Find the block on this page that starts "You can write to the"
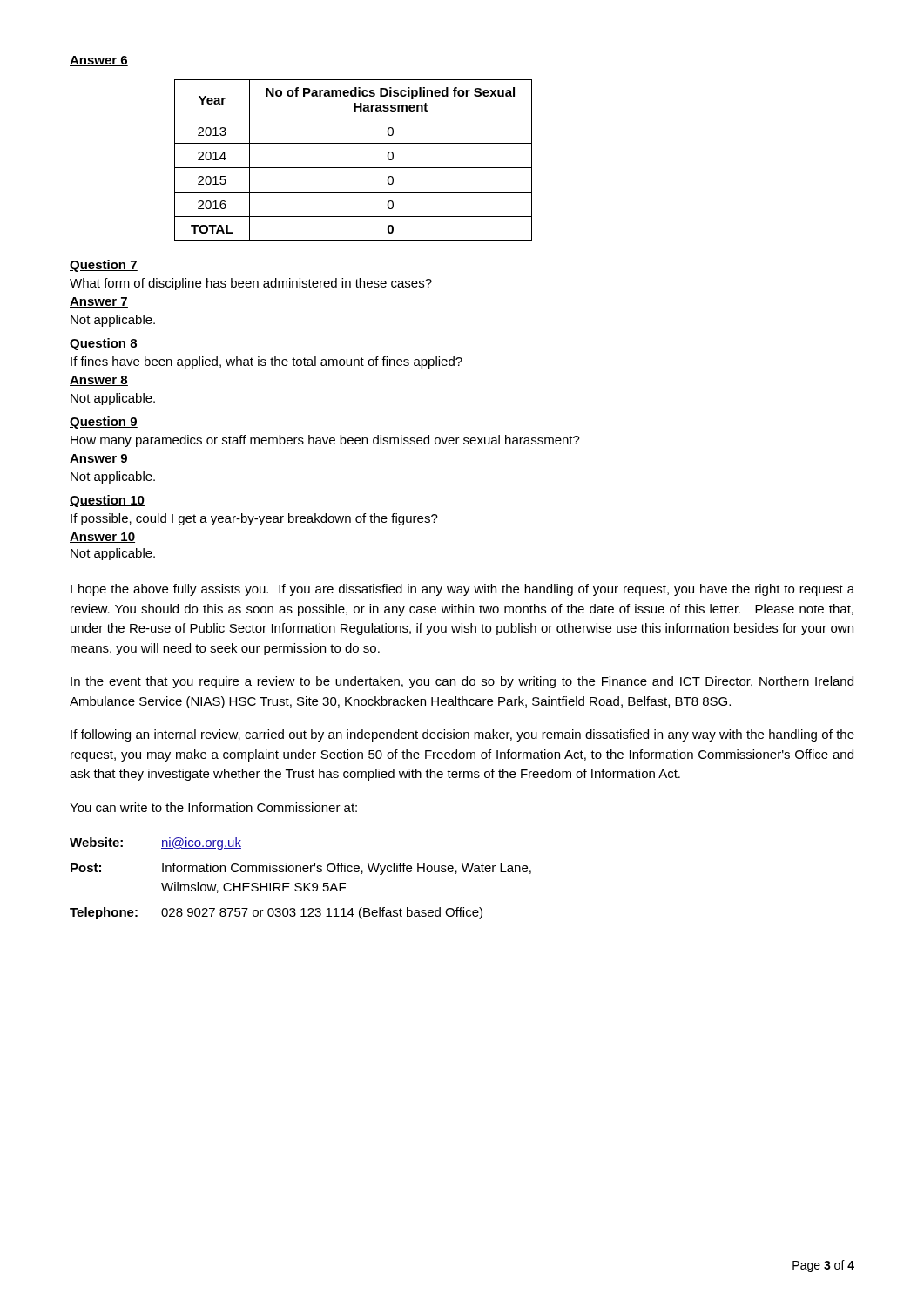This screenshot has height=1307, width=924. tap(214, 807)
